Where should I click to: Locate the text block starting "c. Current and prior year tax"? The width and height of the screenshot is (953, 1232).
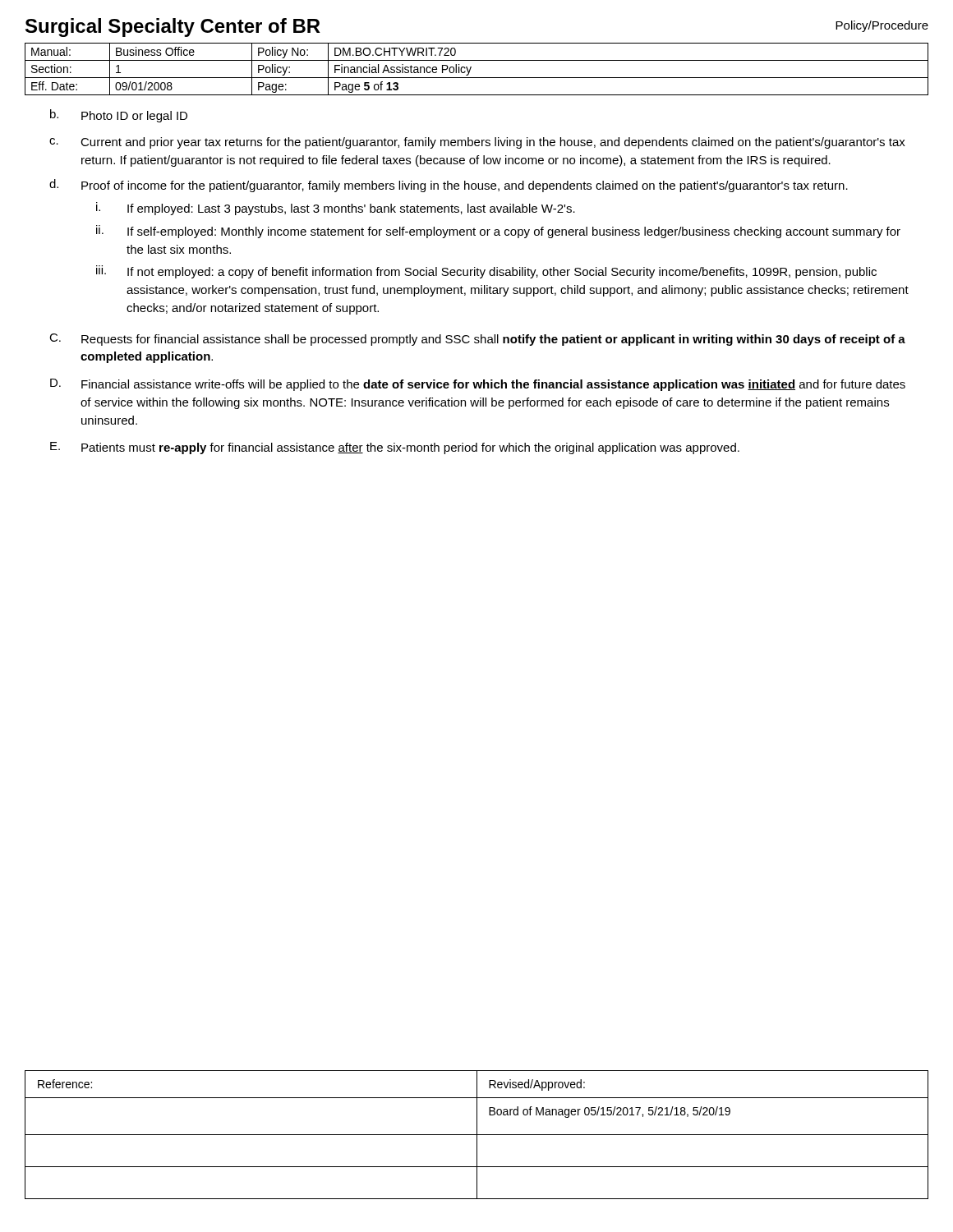tap(481, 151)
